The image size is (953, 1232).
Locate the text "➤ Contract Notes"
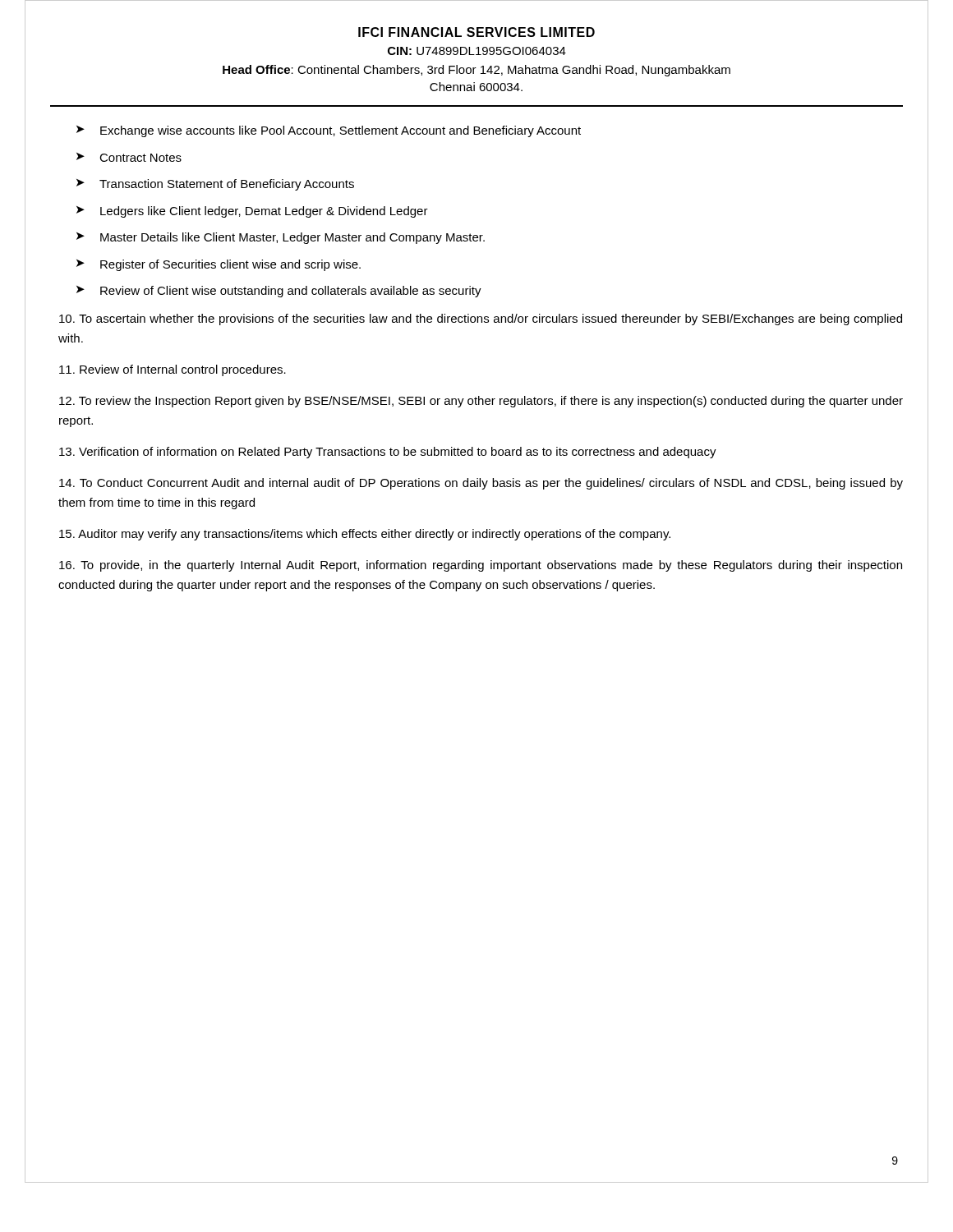tap(128, 157)
